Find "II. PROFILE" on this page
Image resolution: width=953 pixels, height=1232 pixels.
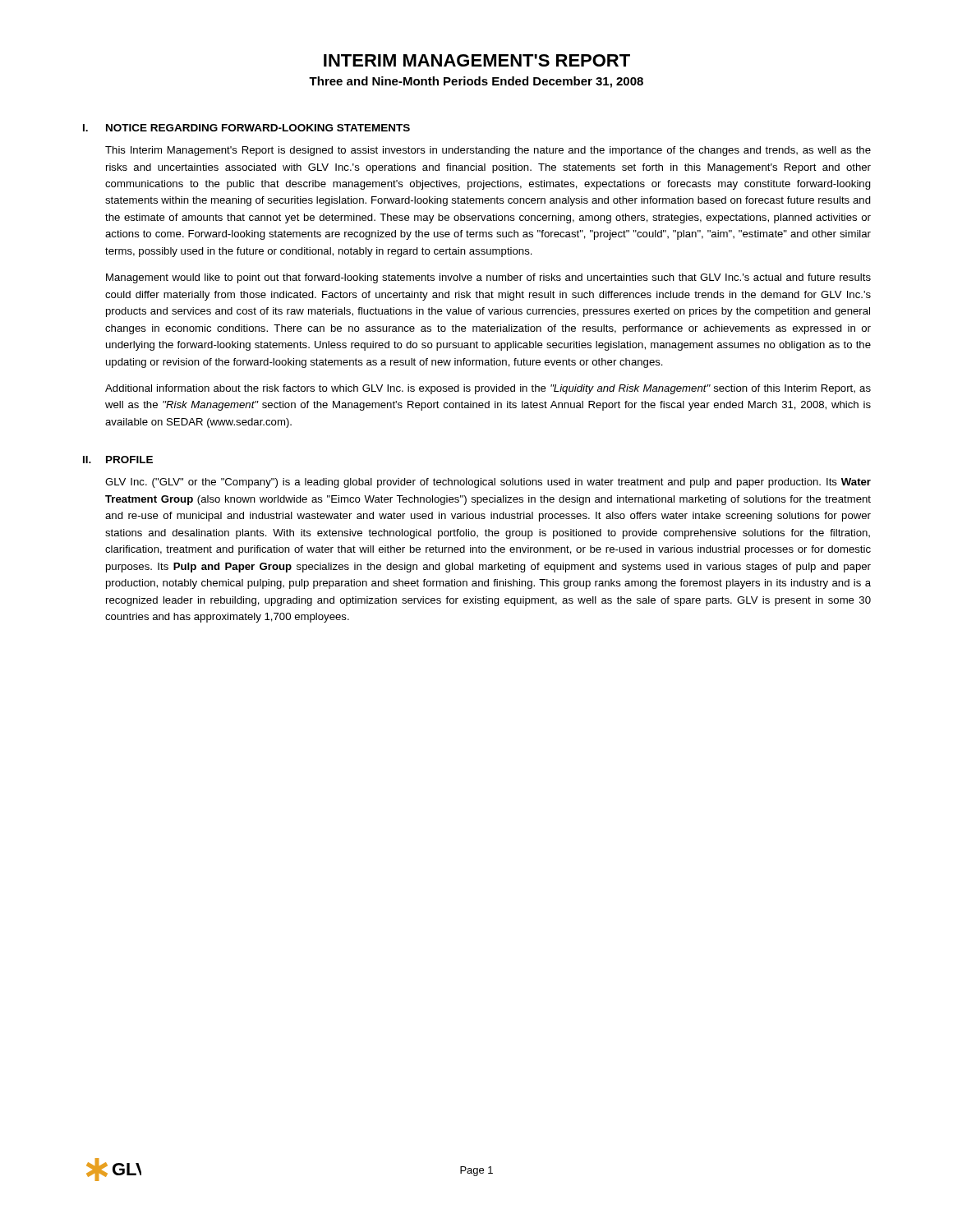[118, 460]
